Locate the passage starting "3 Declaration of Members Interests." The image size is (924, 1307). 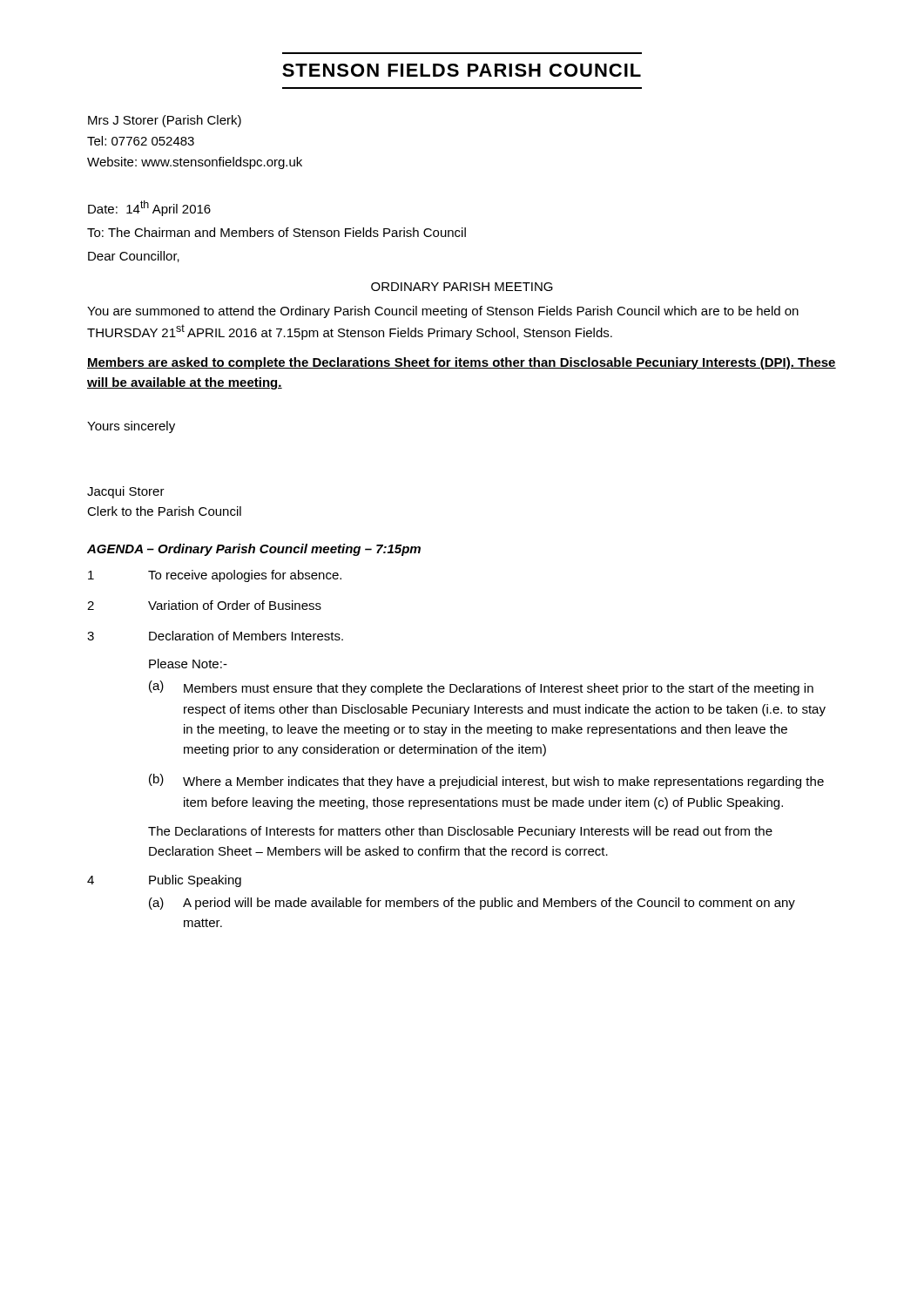[x=215, y=636]
